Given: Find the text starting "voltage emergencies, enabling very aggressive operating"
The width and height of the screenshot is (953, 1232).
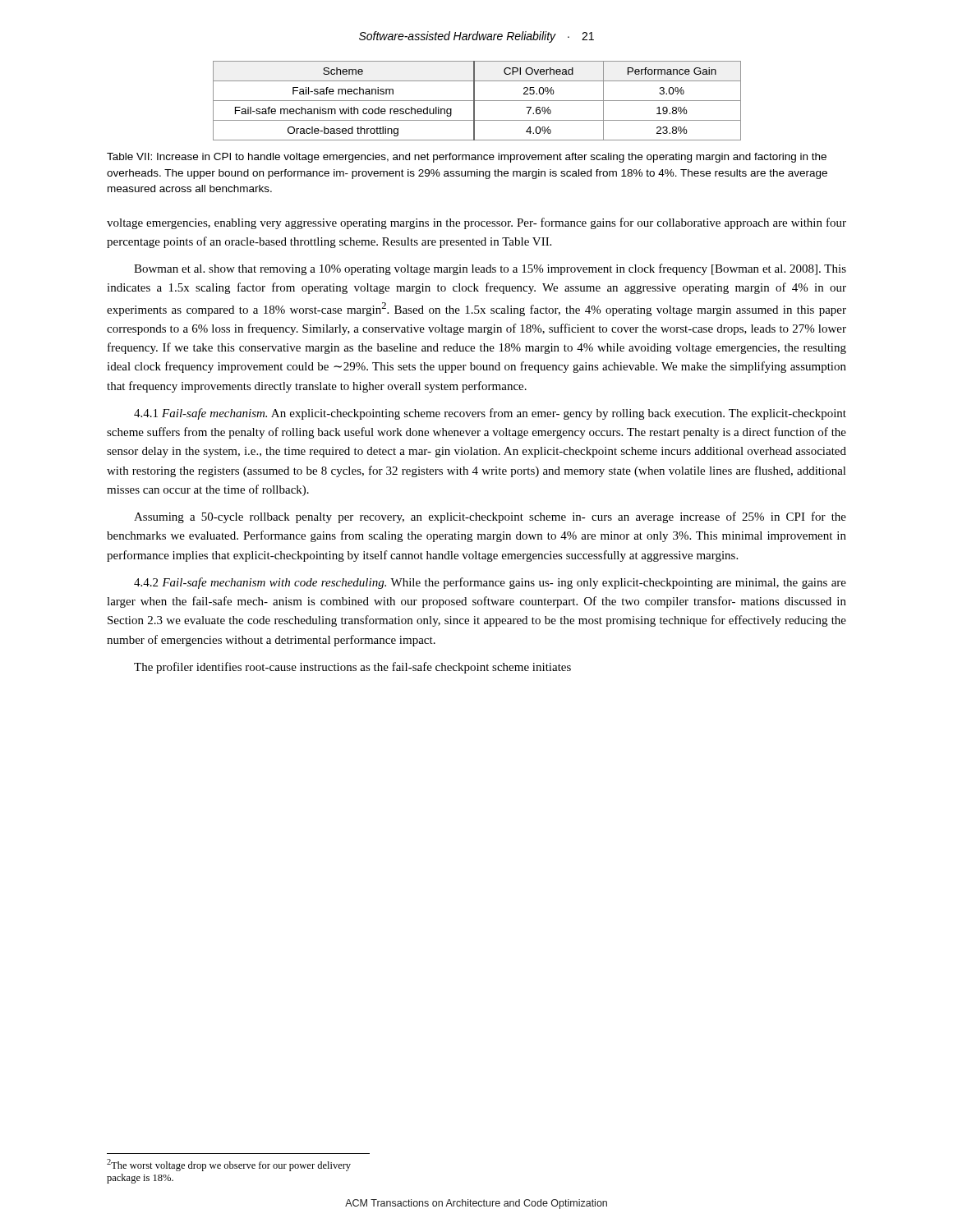Looking at the screenshot, I should click(476, 232).
